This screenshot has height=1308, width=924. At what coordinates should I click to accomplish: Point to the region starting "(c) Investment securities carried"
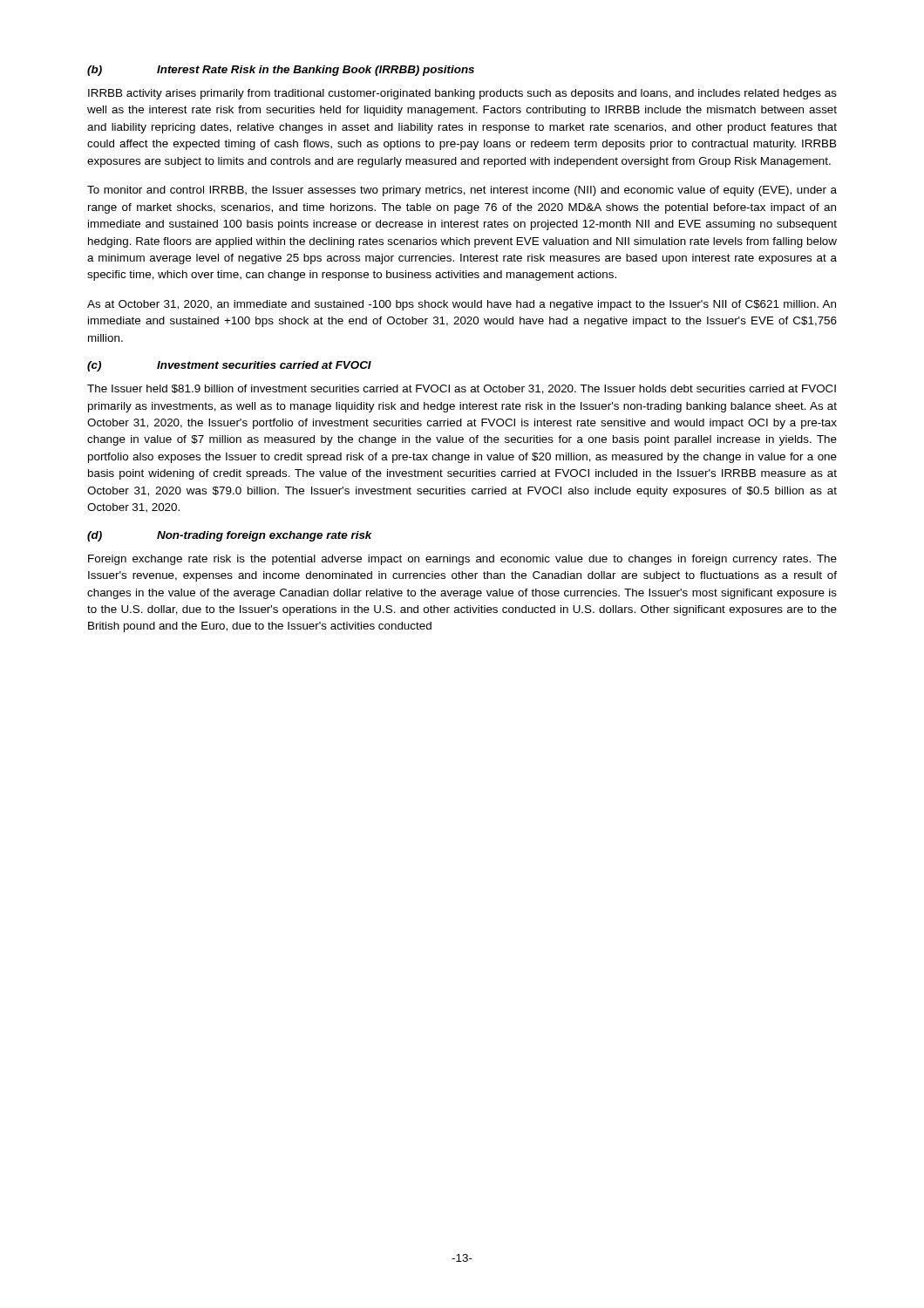tap(229, 365)
